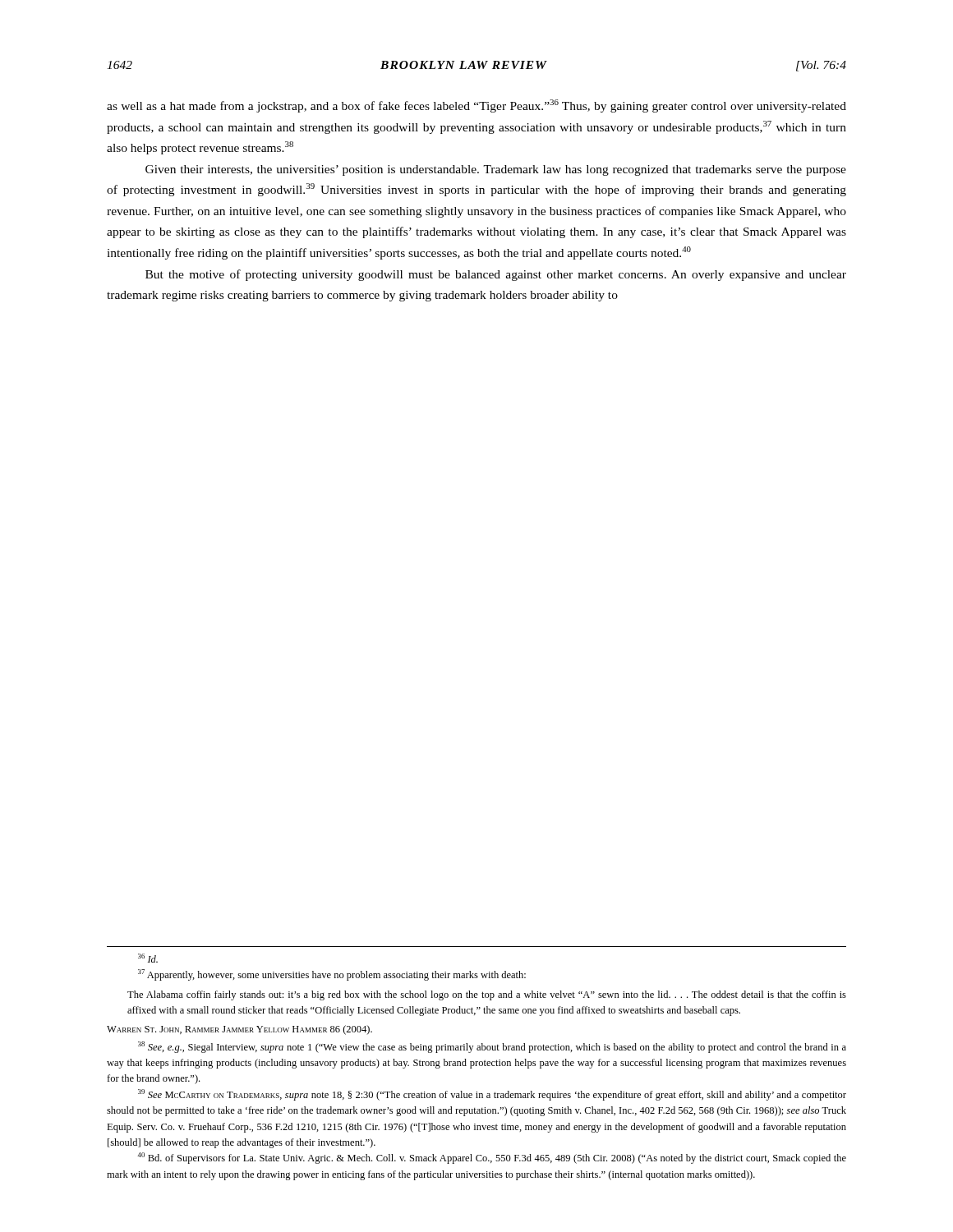Screen dimensions: 1232x953
Task: Click on the text starting "as well as a"
Action: point(476,200)
